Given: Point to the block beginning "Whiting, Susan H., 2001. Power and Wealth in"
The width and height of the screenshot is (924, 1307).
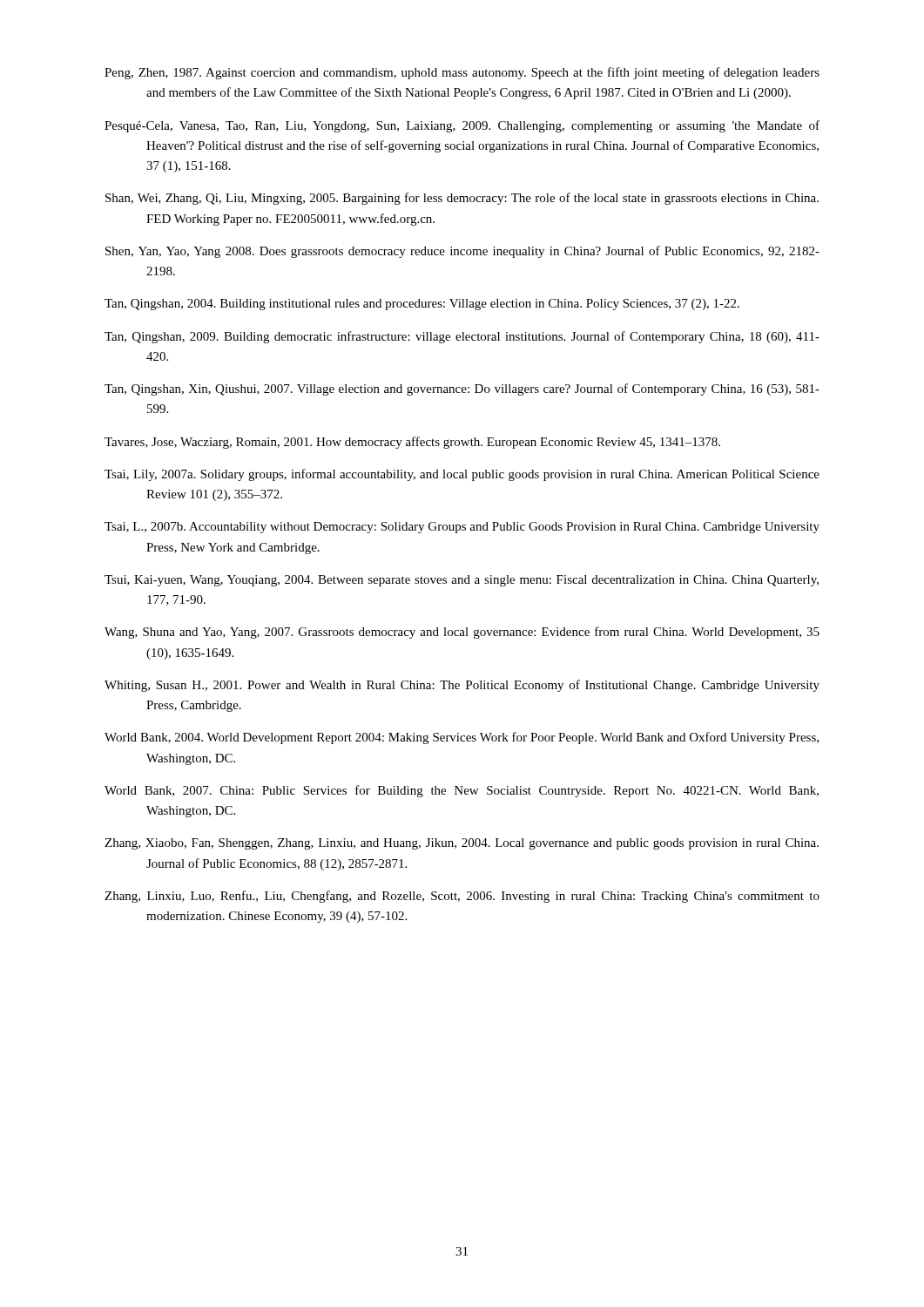Looking at the screenshot, I should click(462, 695).
